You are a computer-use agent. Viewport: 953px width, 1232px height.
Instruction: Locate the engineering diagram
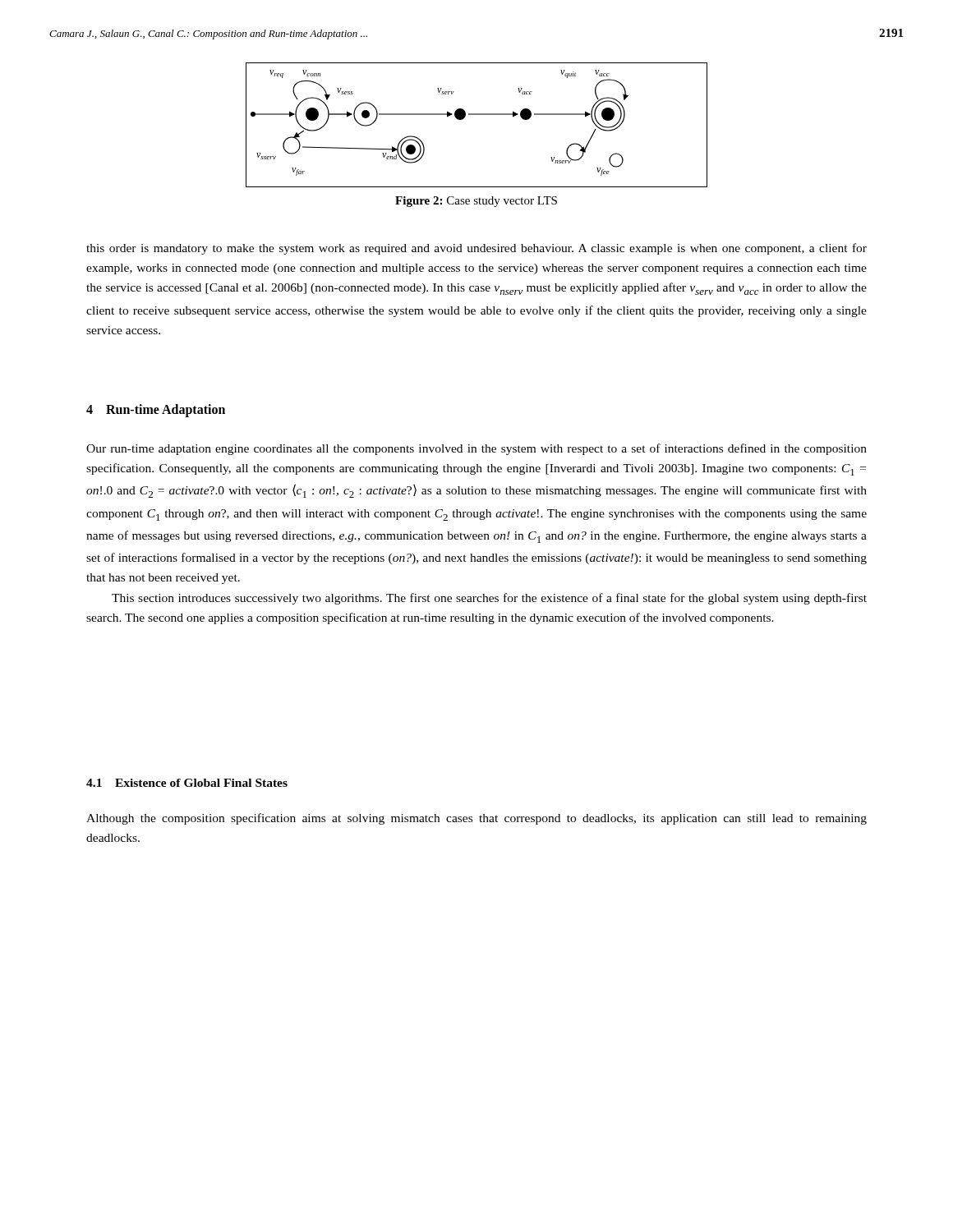pyautogui.click(x=476, y=125)
